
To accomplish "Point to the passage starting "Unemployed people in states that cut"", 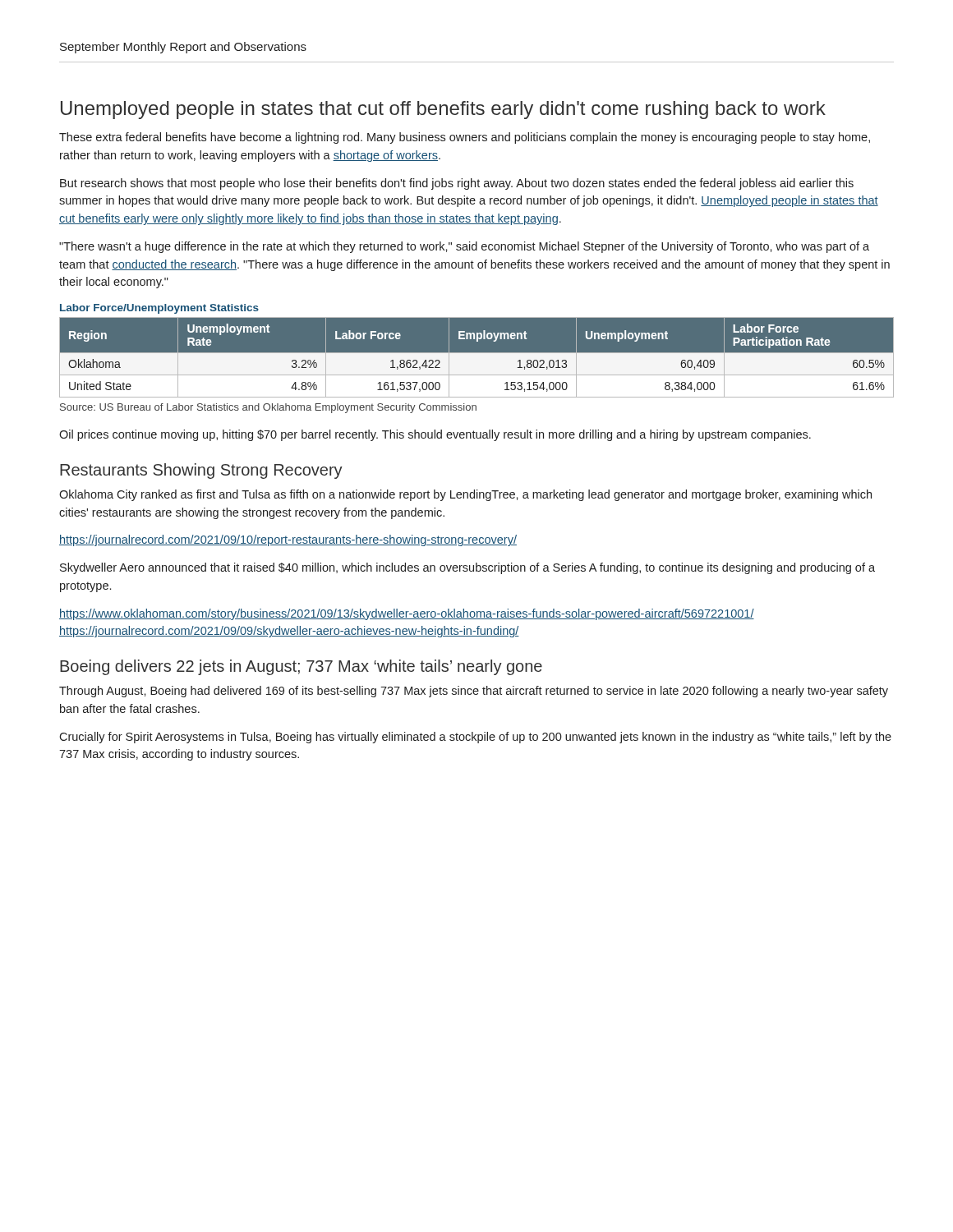I will 442,108.
